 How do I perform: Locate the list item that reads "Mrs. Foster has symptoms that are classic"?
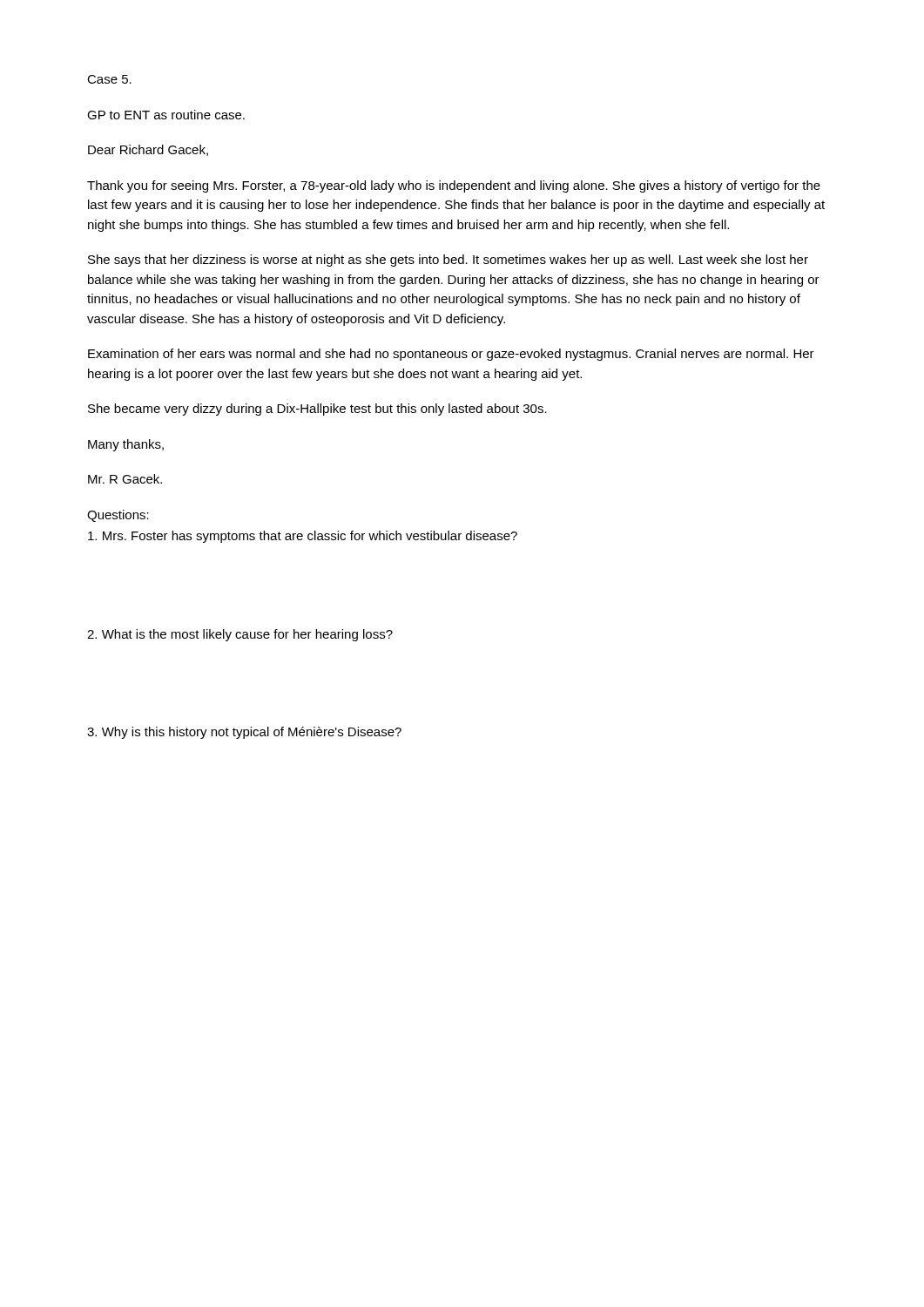[x=302, y=535]
